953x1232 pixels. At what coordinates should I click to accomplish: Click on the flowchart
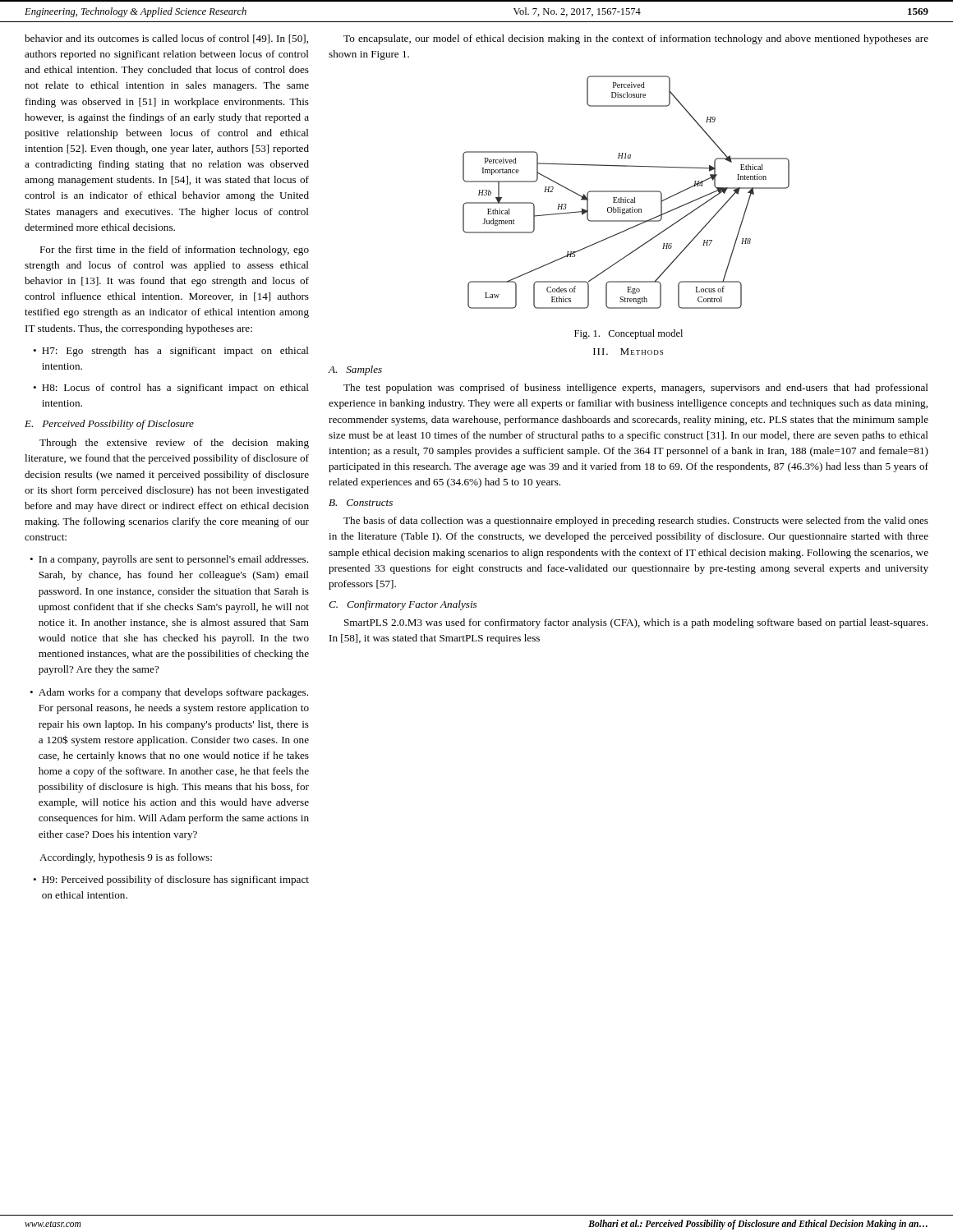tap(628, 197)
